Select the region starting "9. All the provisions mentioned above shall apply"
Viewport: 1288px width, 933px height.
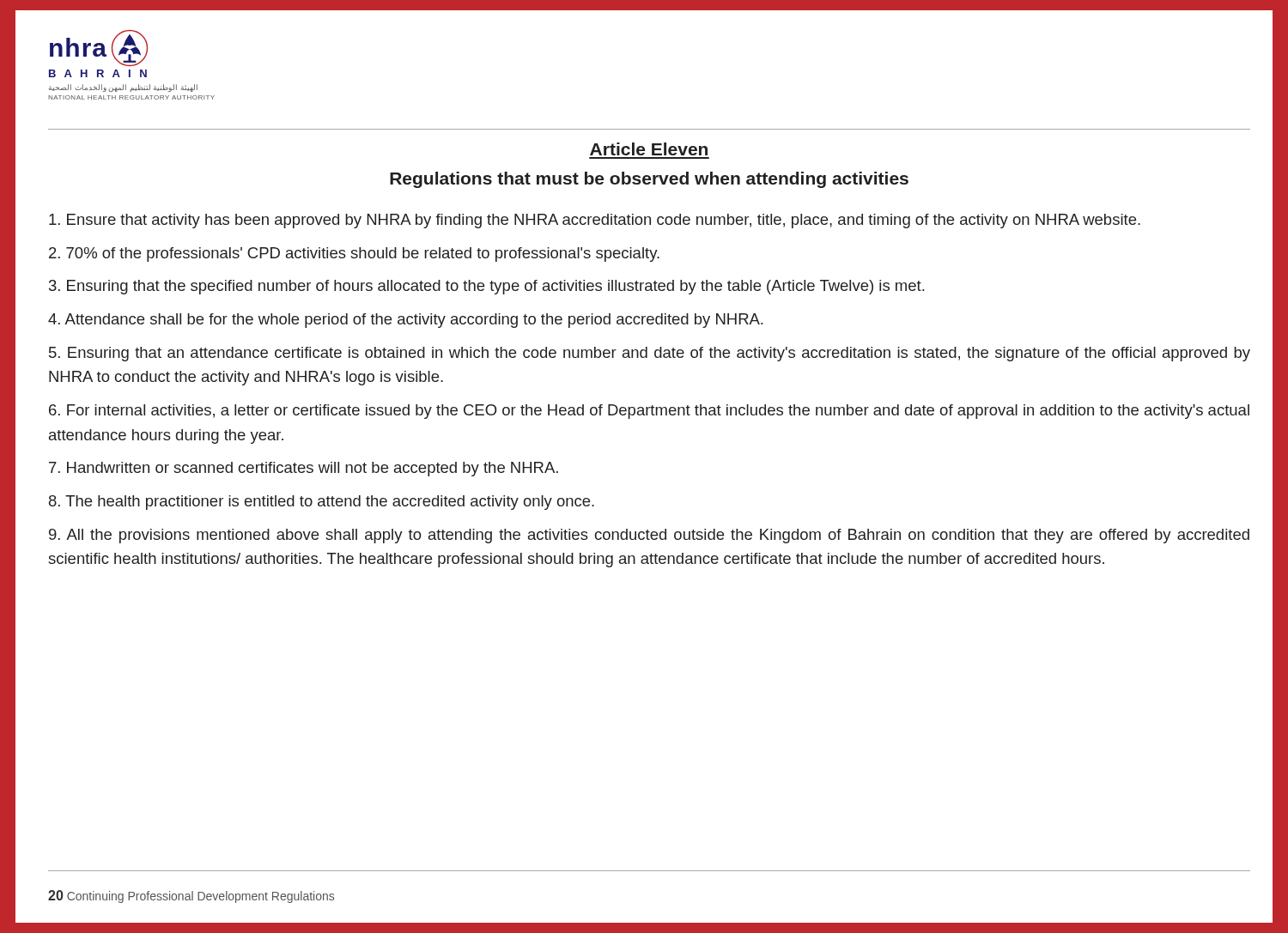(649, 546)
